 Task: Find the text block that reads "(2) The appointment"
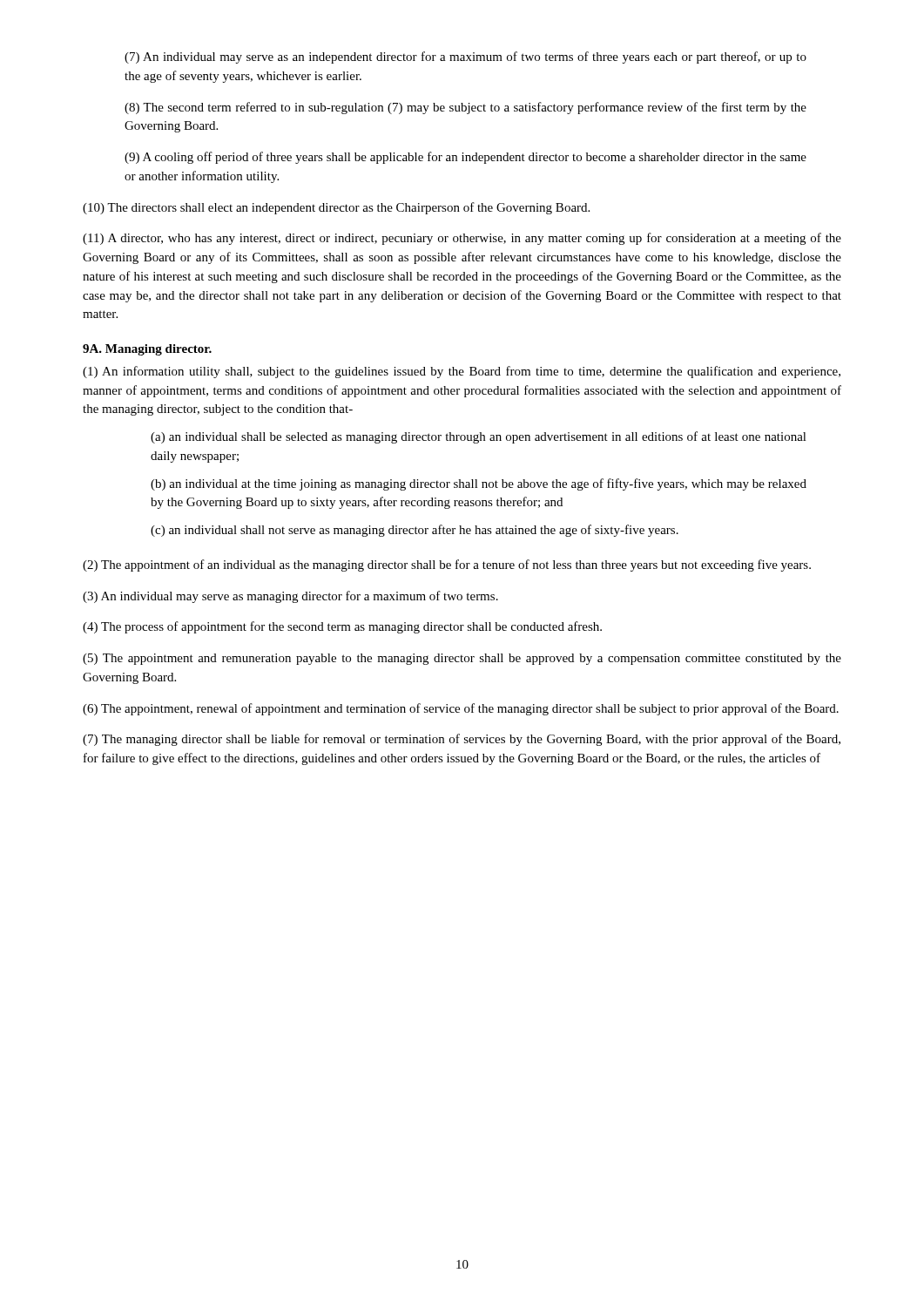[462, 565]
